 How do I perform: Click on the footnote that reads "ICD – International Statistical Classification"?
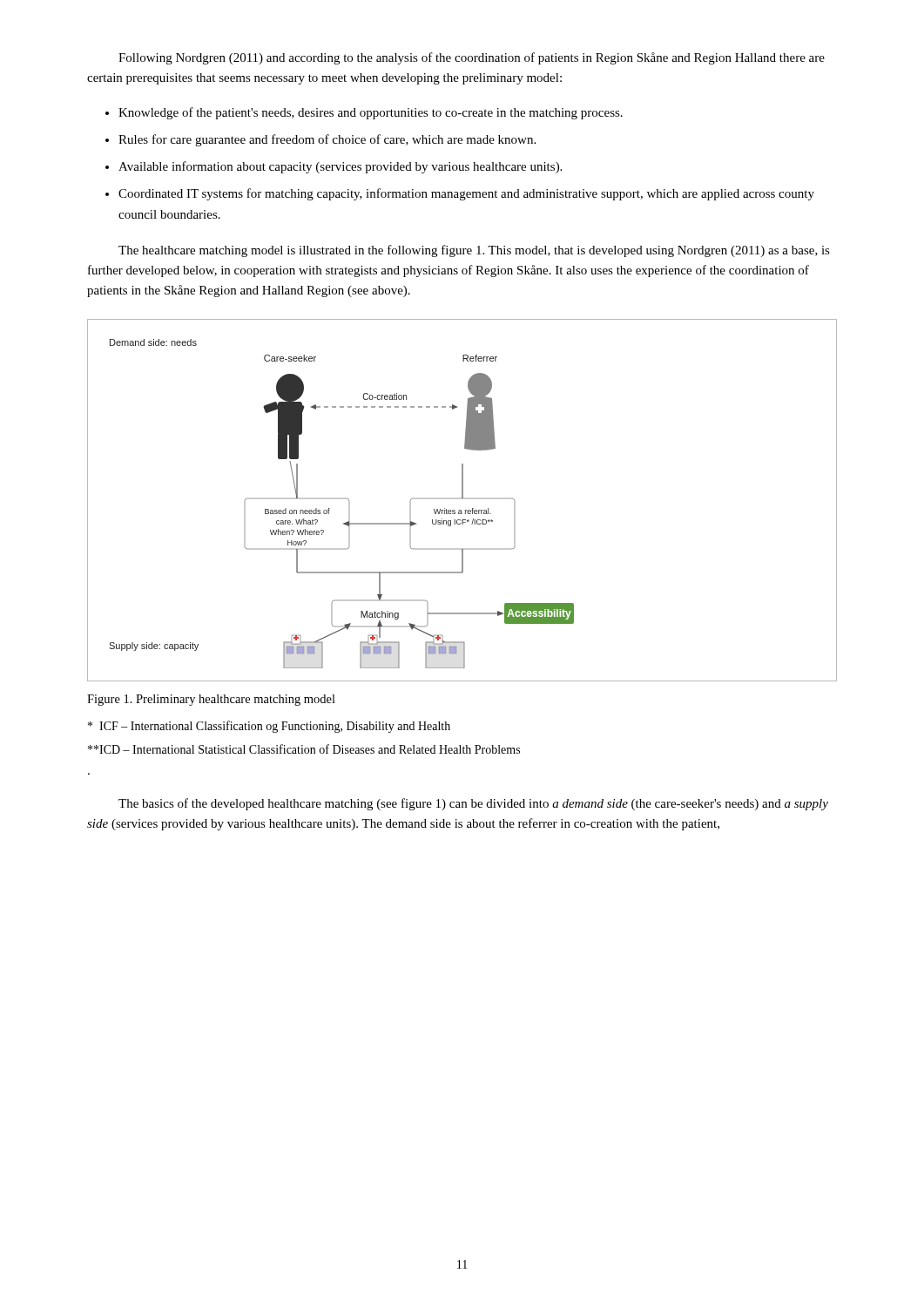[304, 749]
